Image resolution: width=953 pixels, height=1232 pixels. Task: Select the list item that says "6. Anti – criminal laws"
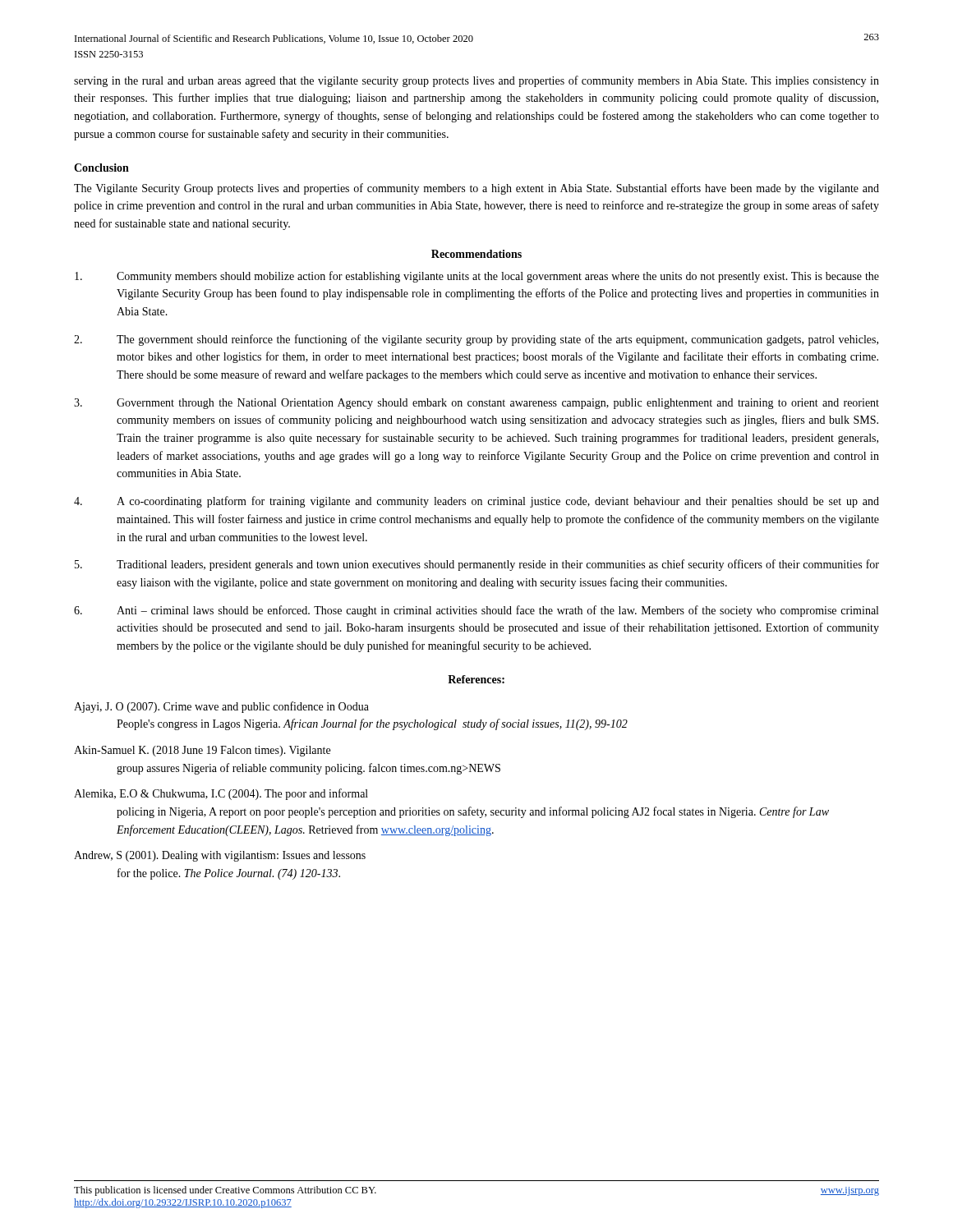(x=476, y=628)
